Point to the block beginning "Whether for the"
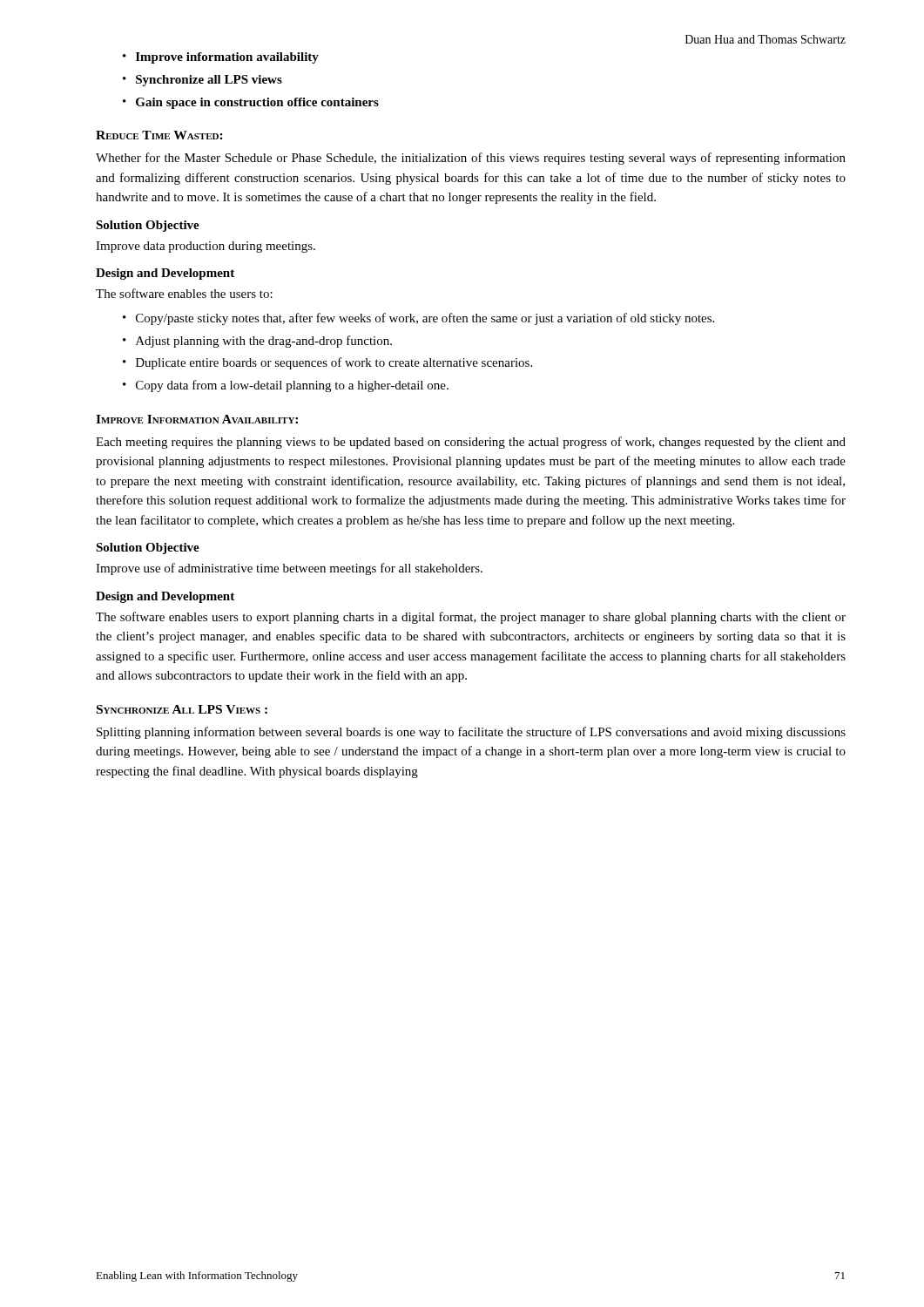This screenshot has height=1307, width=924. pos(471,178)
